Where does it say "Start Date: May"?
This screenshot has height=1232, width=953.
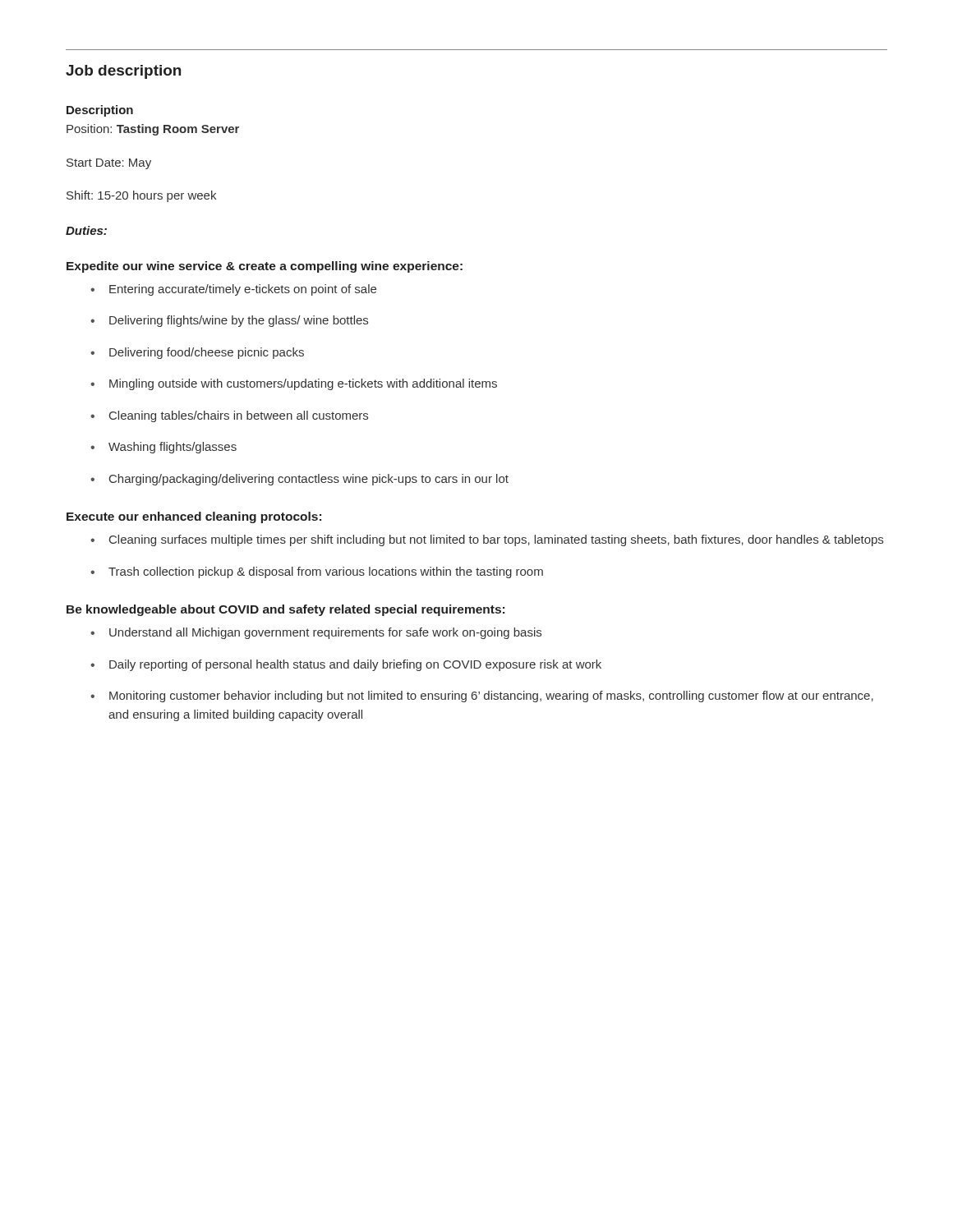pyautogui.click(x=109, y=162)
